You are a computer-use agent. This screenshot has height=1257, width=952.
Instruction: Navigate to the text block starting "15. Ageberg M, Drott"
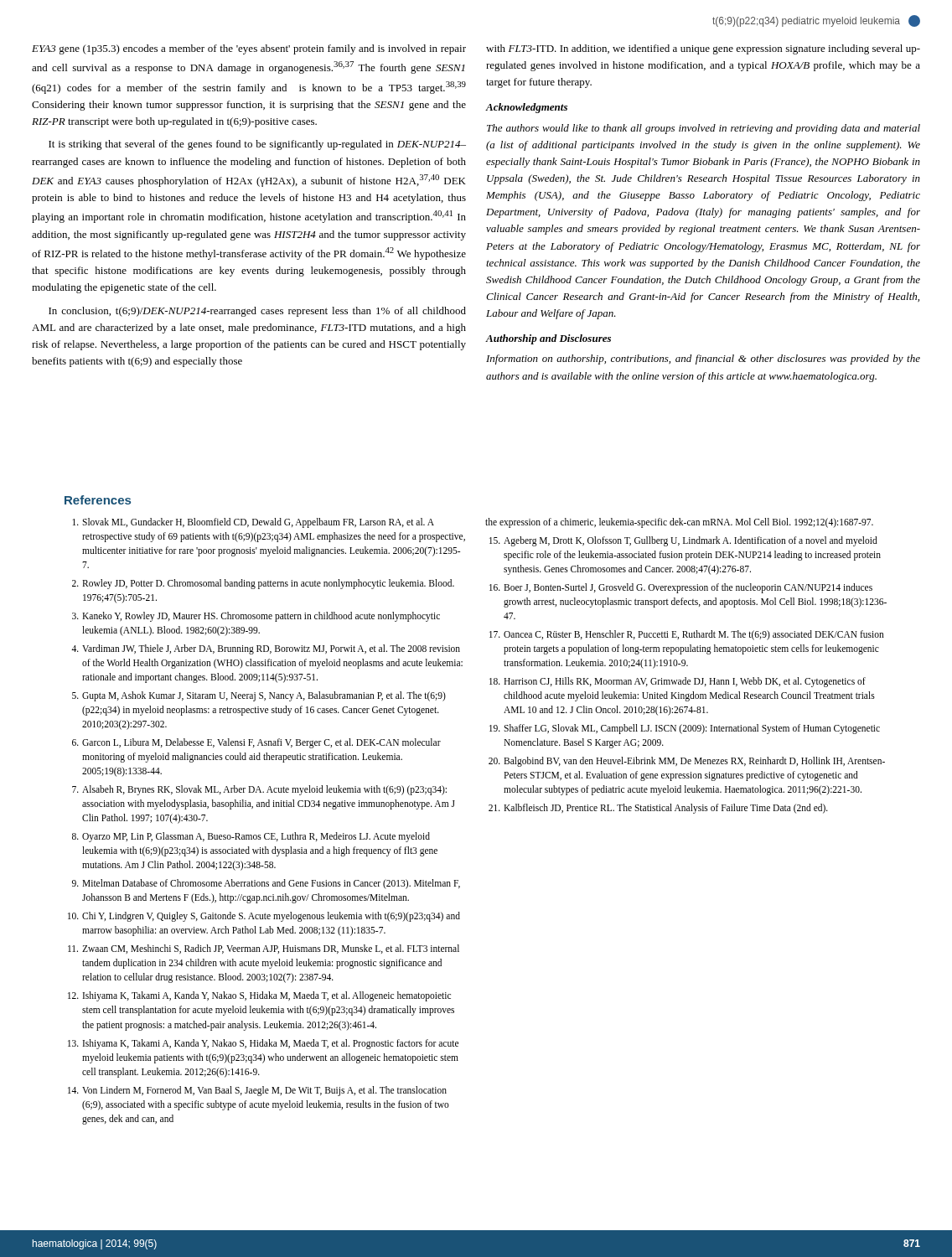(x=687, y=555)
